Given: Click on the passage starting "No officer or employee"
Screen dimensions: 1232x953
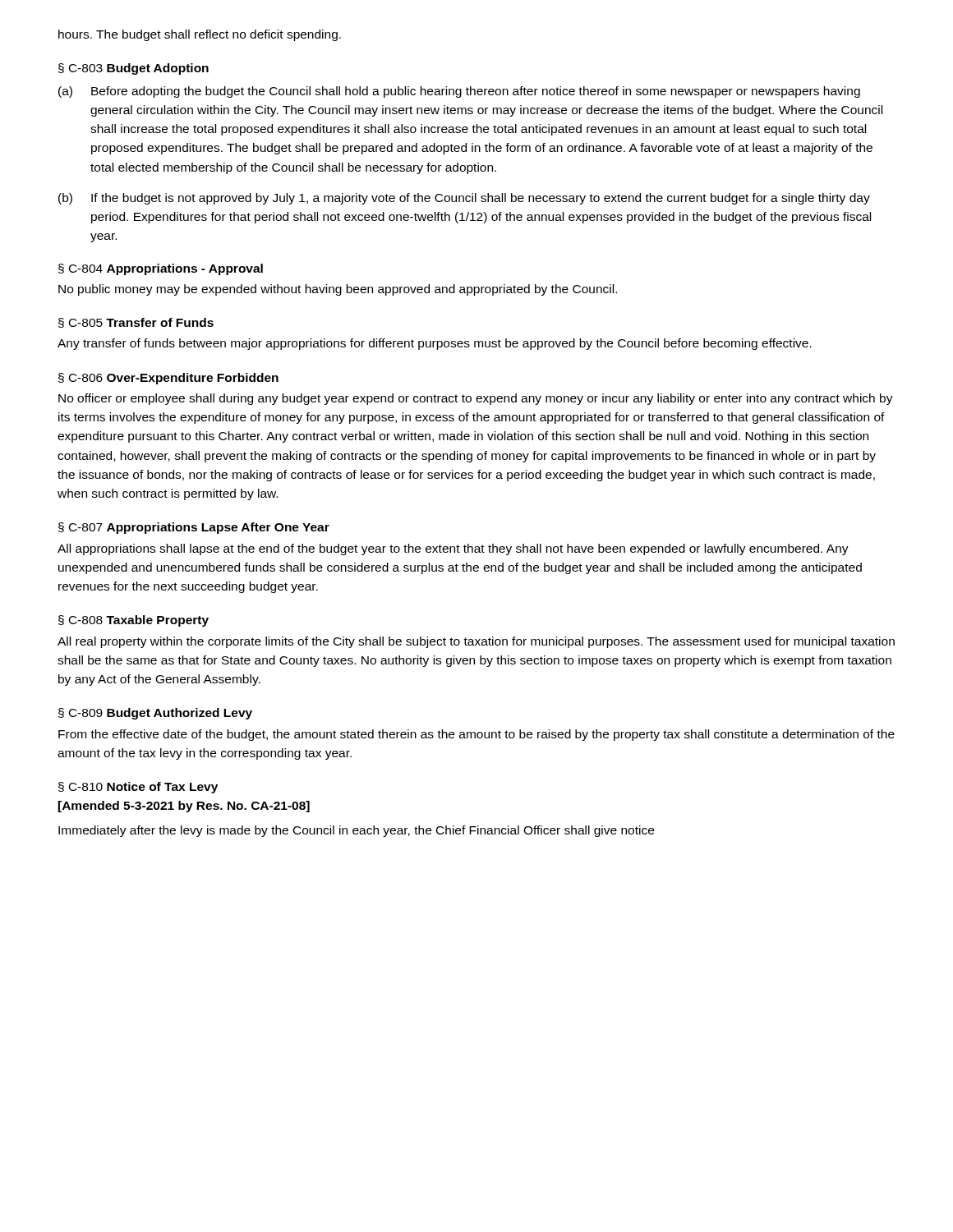Looking at the screenshot, I should (476, 446).
